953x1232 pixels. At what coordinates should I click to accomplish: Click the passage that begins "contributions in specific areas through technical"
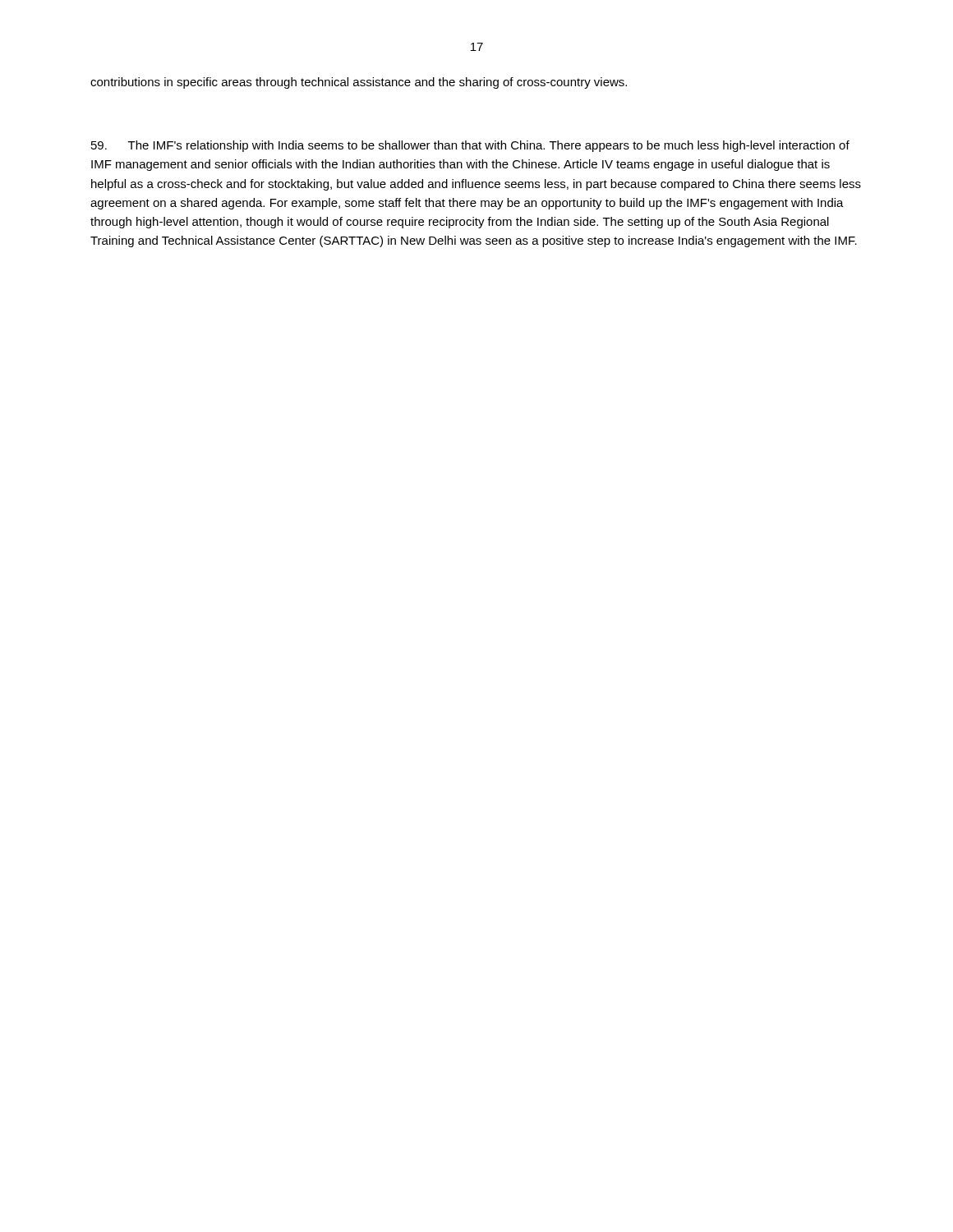pyautogui.click(x=359, y=82)
